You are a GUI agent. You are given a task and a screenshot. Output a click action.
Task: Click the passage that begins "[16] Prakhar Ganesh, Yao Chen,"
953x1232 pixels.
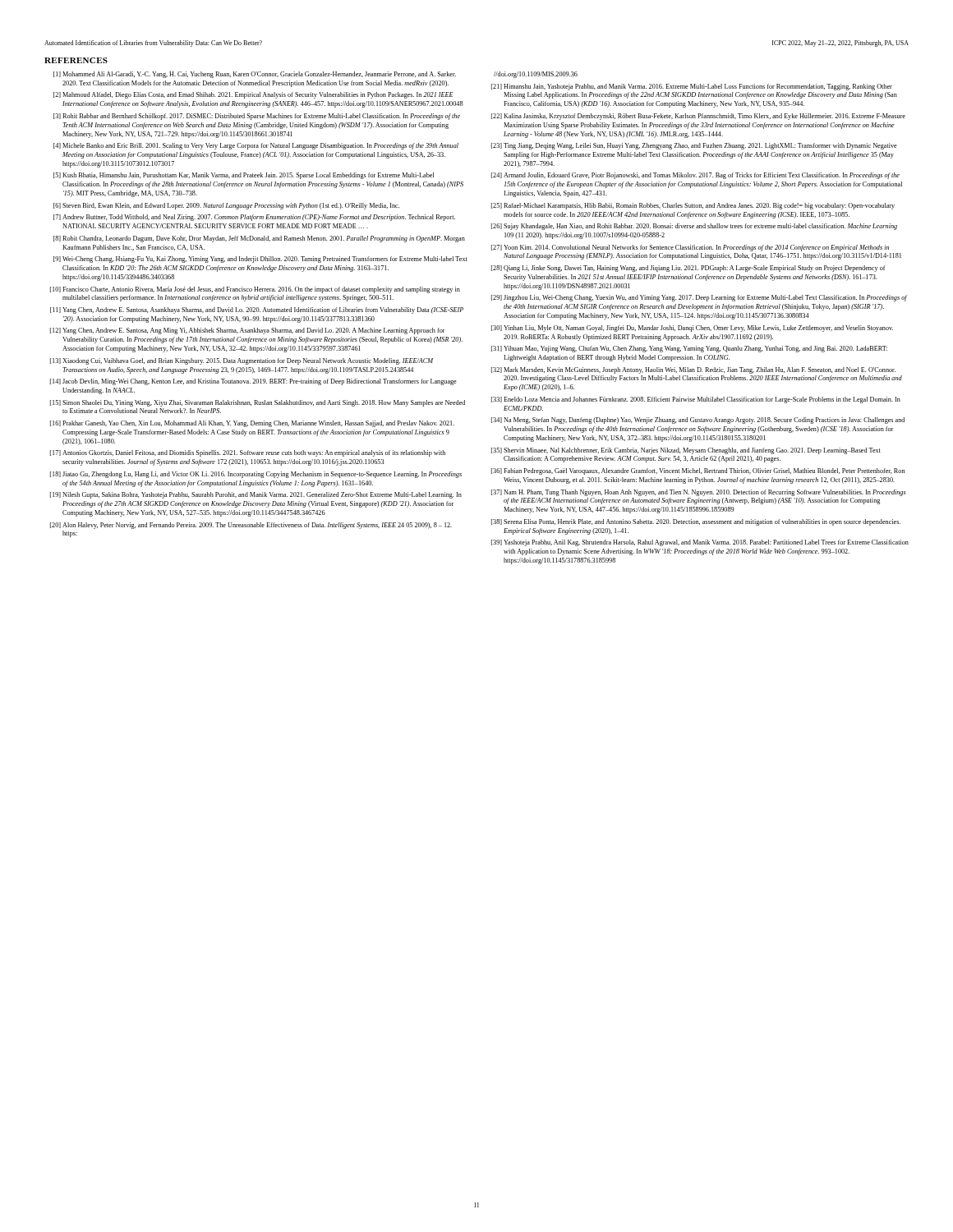point(256,433)
